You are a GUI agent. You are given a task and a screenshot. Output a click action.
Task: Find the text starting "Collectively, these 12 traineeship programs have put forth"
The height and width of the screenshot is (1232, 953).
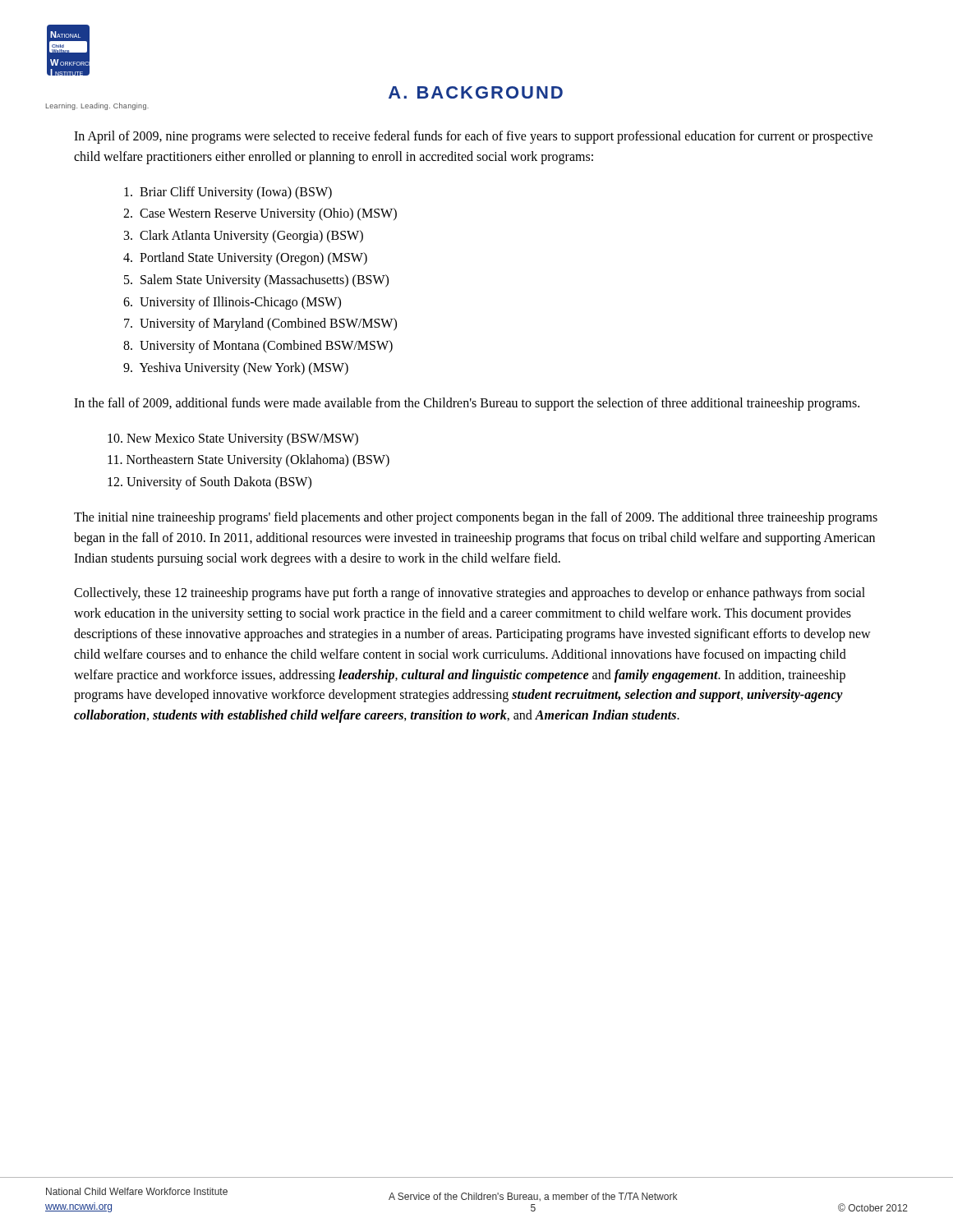[472, 654]
